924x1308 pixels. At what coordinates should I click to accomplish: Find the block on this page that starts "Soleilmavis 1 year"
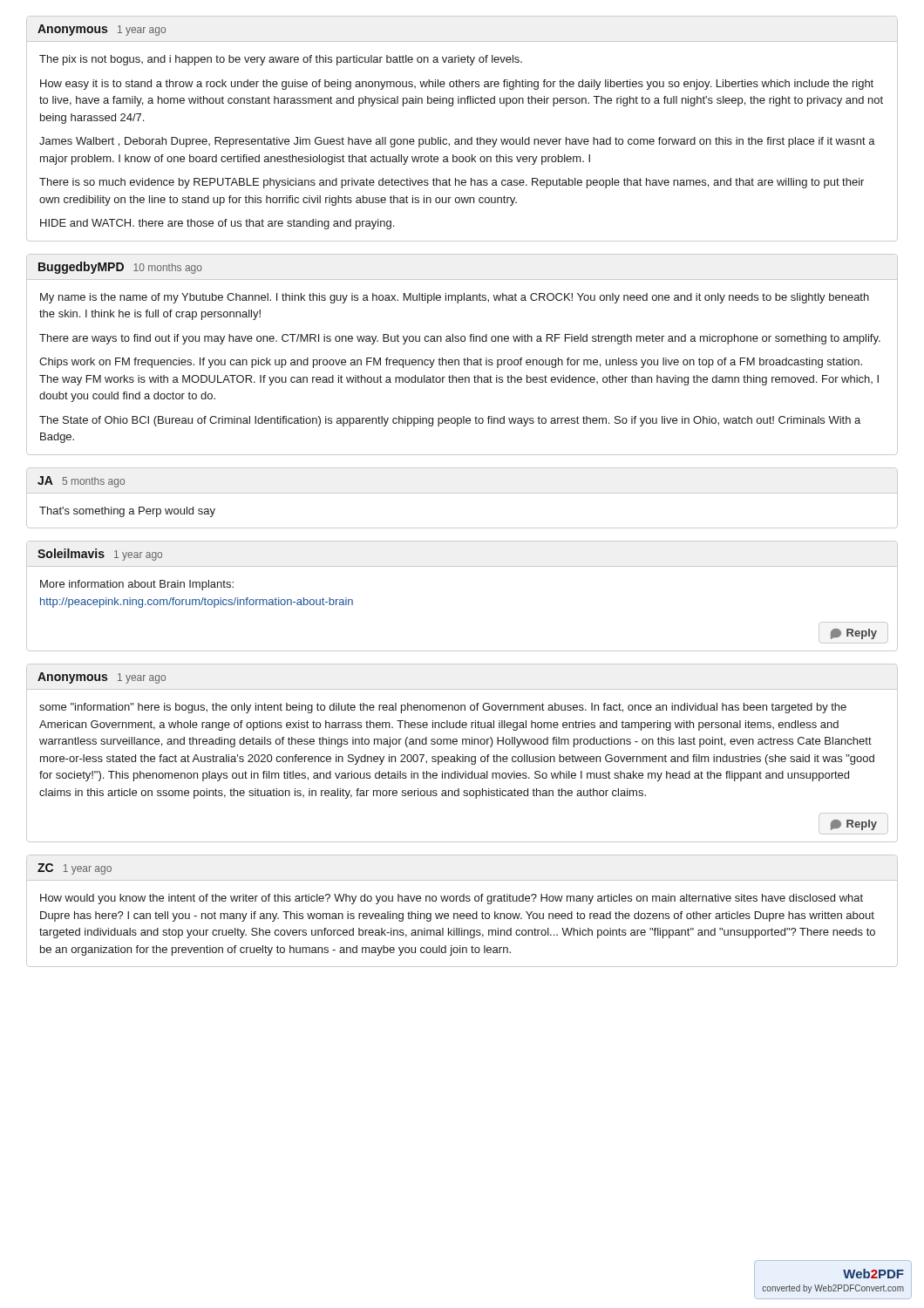(x=462, y=596)
